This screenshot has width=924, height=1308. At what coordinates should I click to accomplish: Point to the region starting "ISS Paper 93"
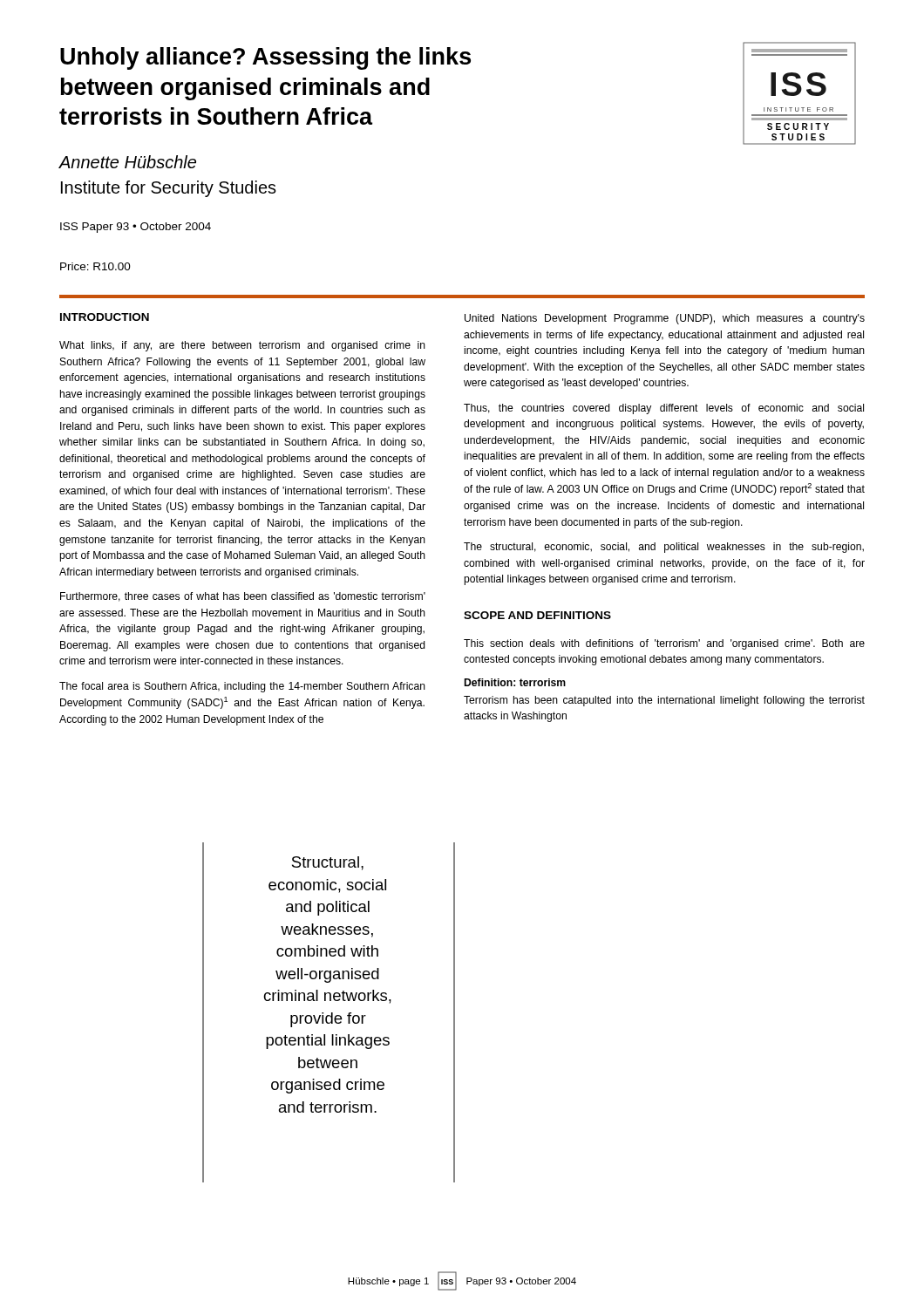click(135, 226)
